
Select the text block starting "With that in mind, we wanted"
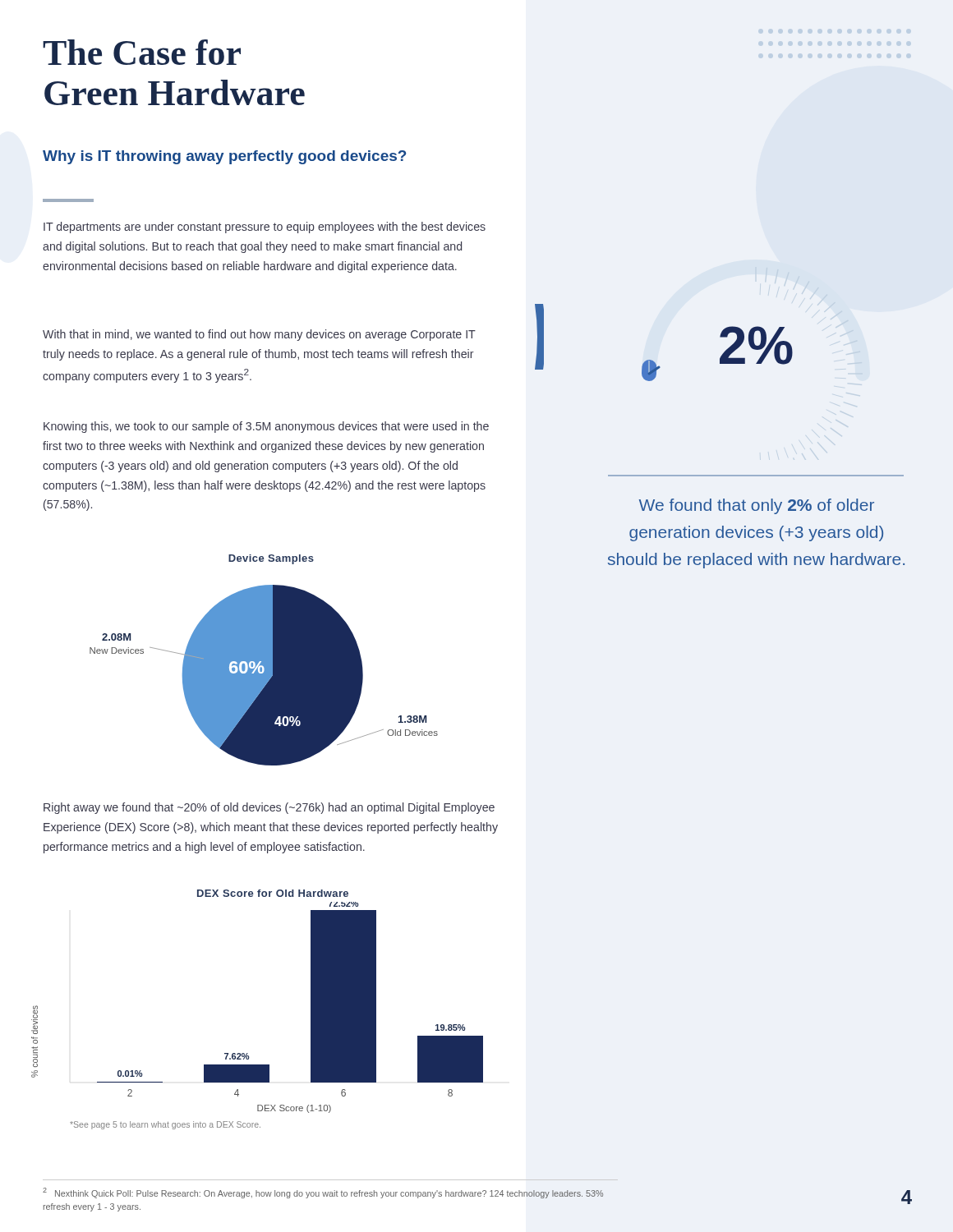(x=259, y=355)
